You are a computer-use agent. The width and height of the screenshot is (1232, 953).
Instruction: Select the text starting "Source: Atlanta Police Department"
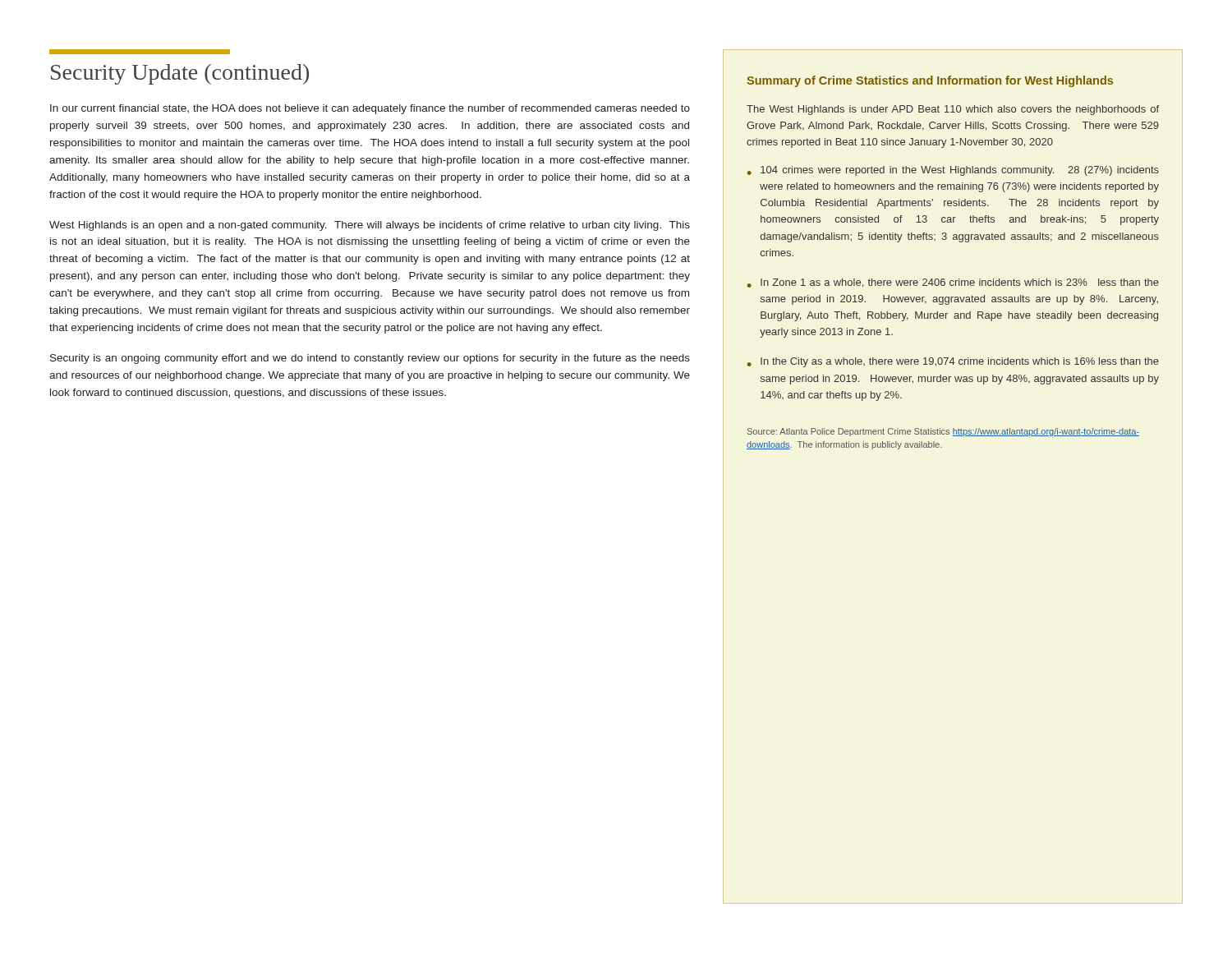pyautogui.click(x=943, y=438)
